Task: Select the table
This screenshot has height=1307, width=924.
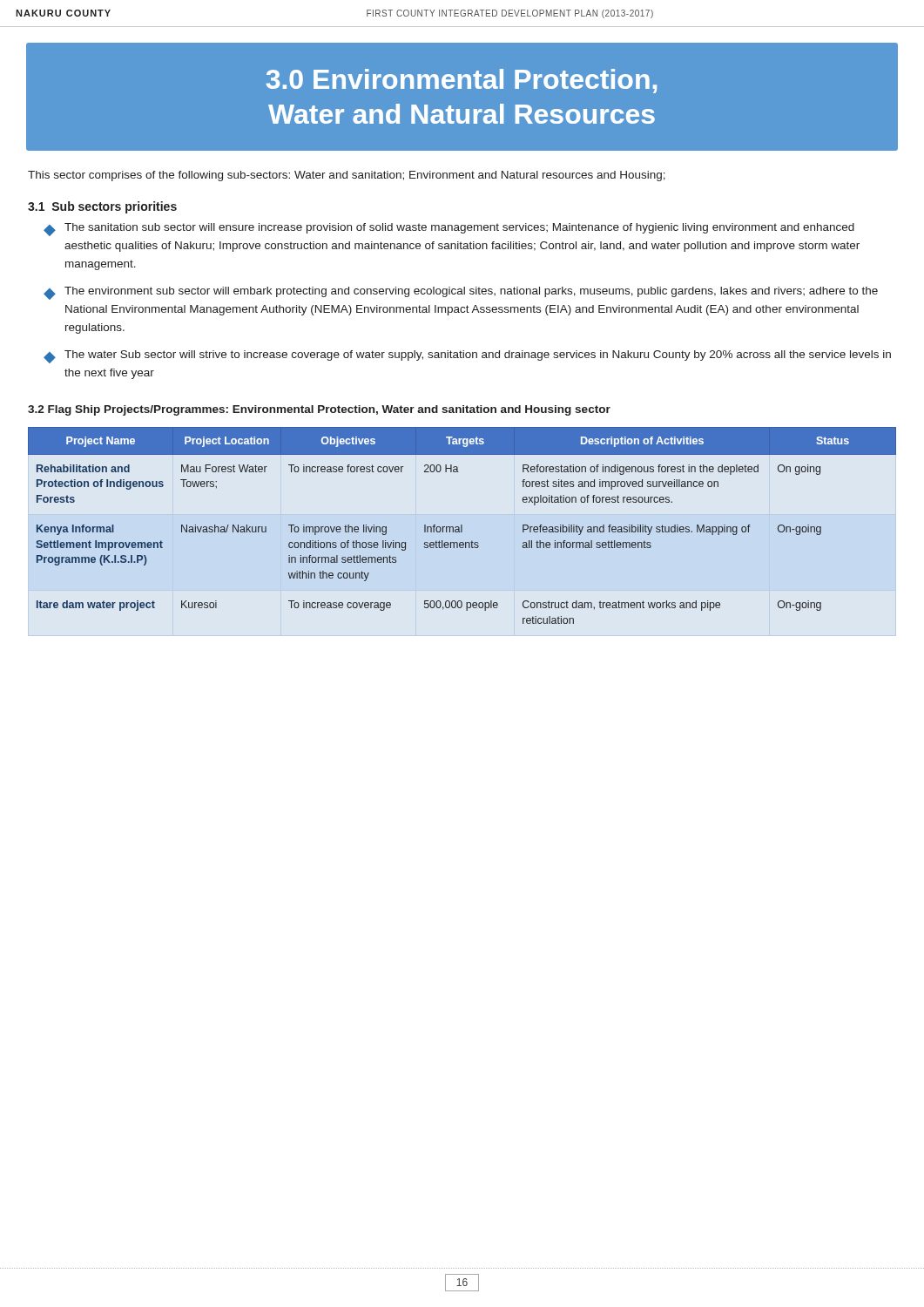Action: 462,531
